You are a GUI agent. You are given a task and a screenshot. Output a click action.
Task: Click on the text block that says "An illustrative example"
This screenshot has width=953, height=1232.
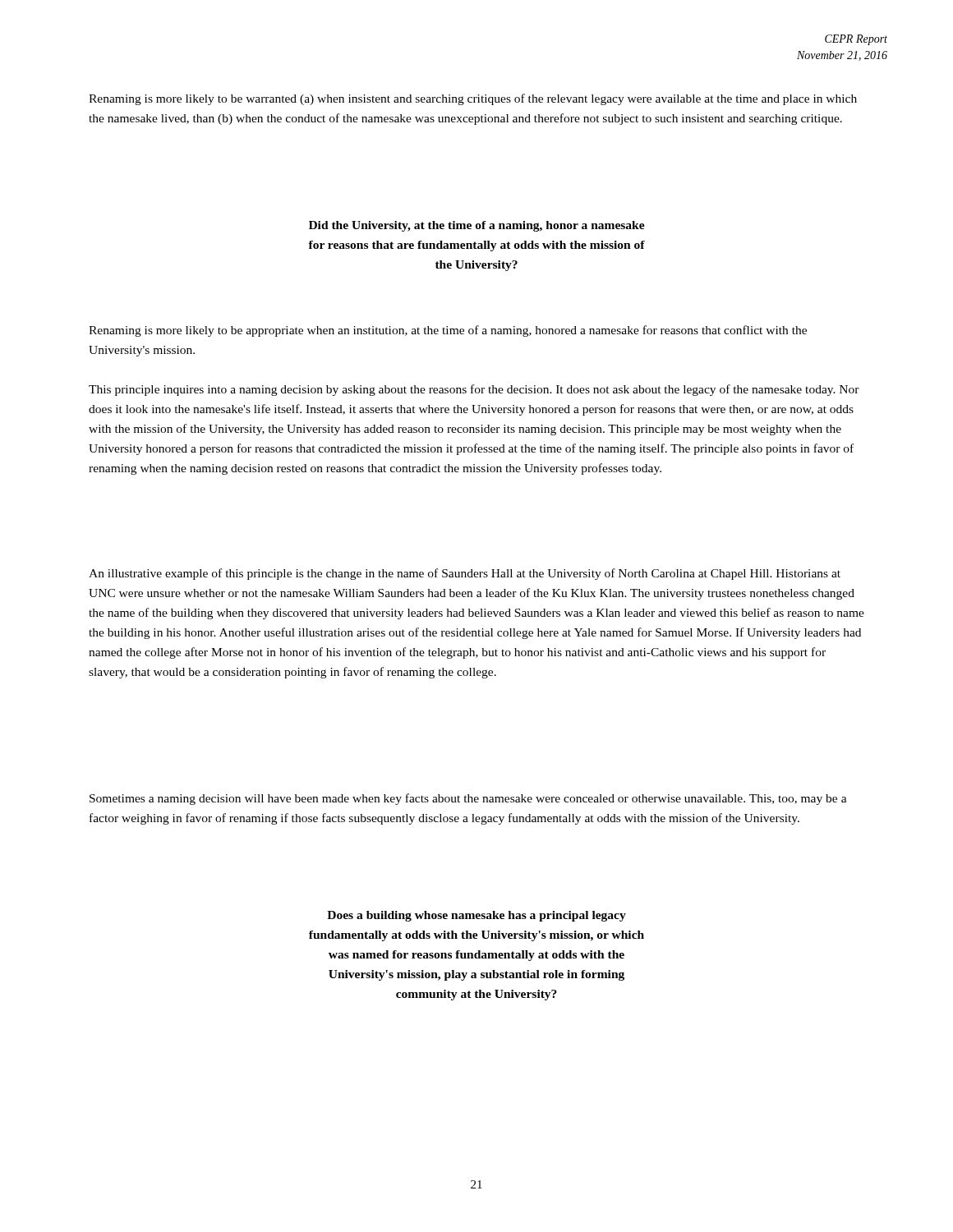[x=476, y=622]
